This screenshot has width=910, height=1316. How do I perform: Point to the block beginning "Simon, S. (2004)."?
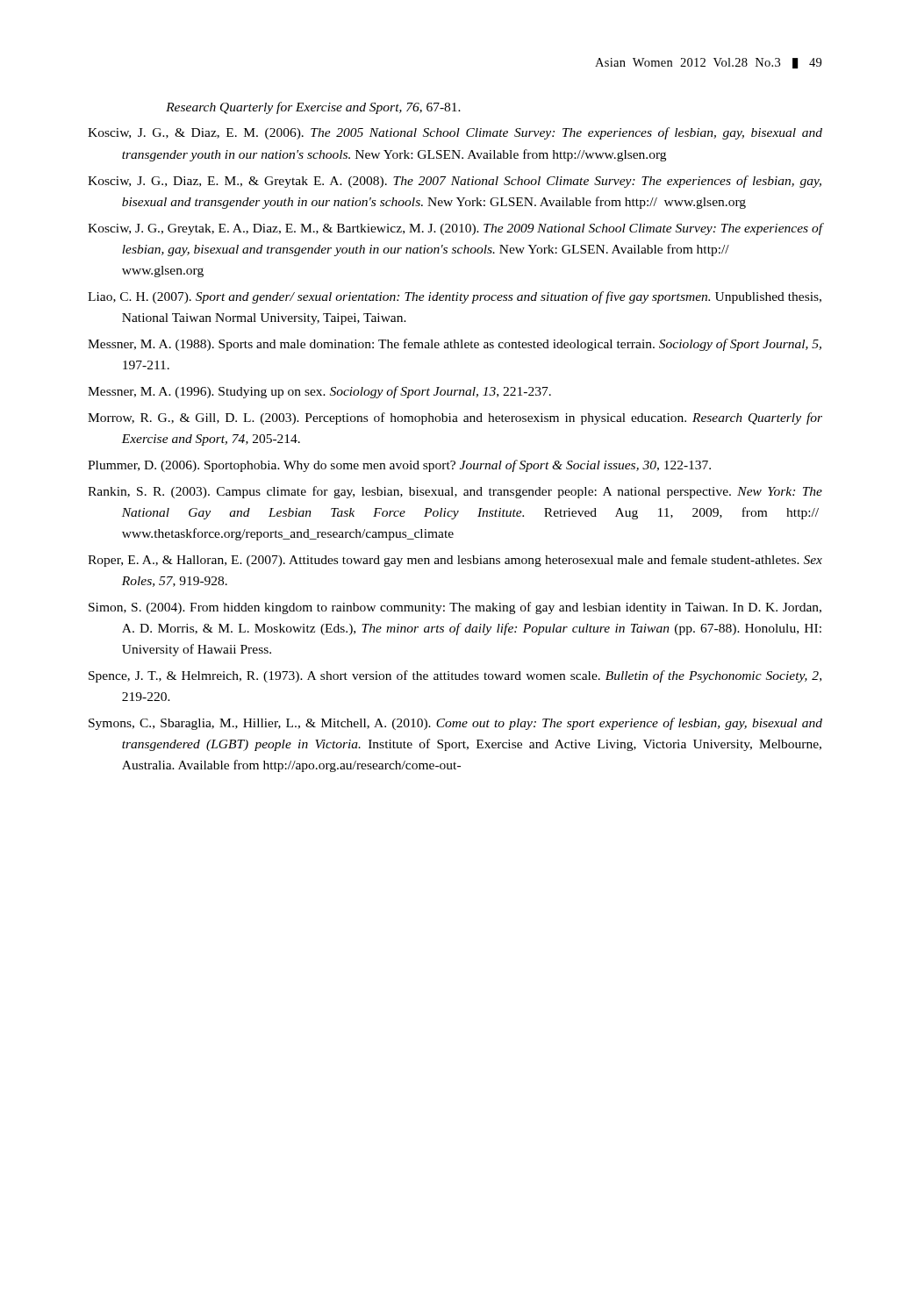[455, 628]
